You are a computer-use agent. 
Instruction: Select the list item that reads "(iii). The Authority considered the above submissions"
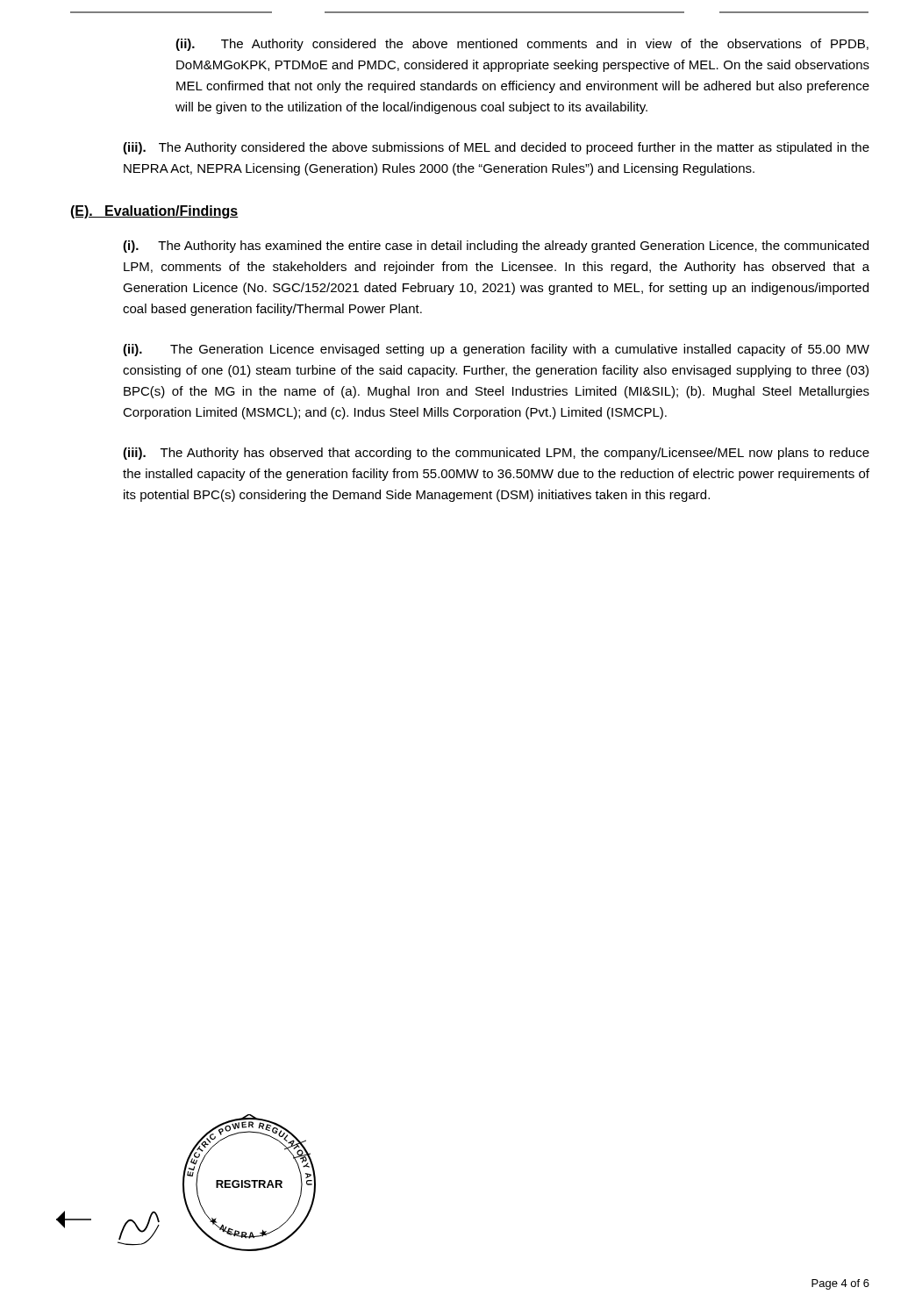tap(470, 158)
